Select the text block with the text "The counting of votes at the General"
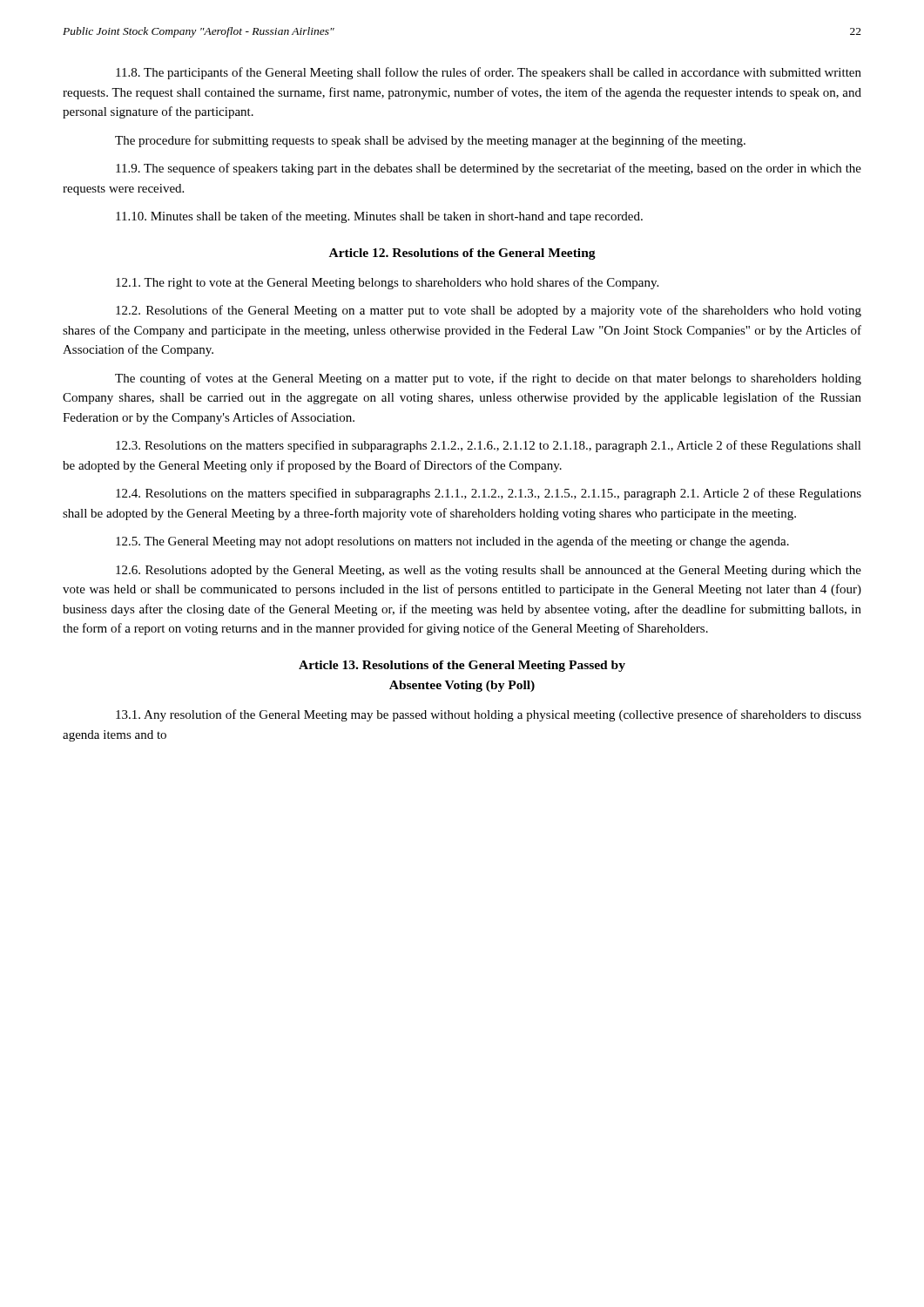This screenshot has width=924, height=1307. [462, 398]
